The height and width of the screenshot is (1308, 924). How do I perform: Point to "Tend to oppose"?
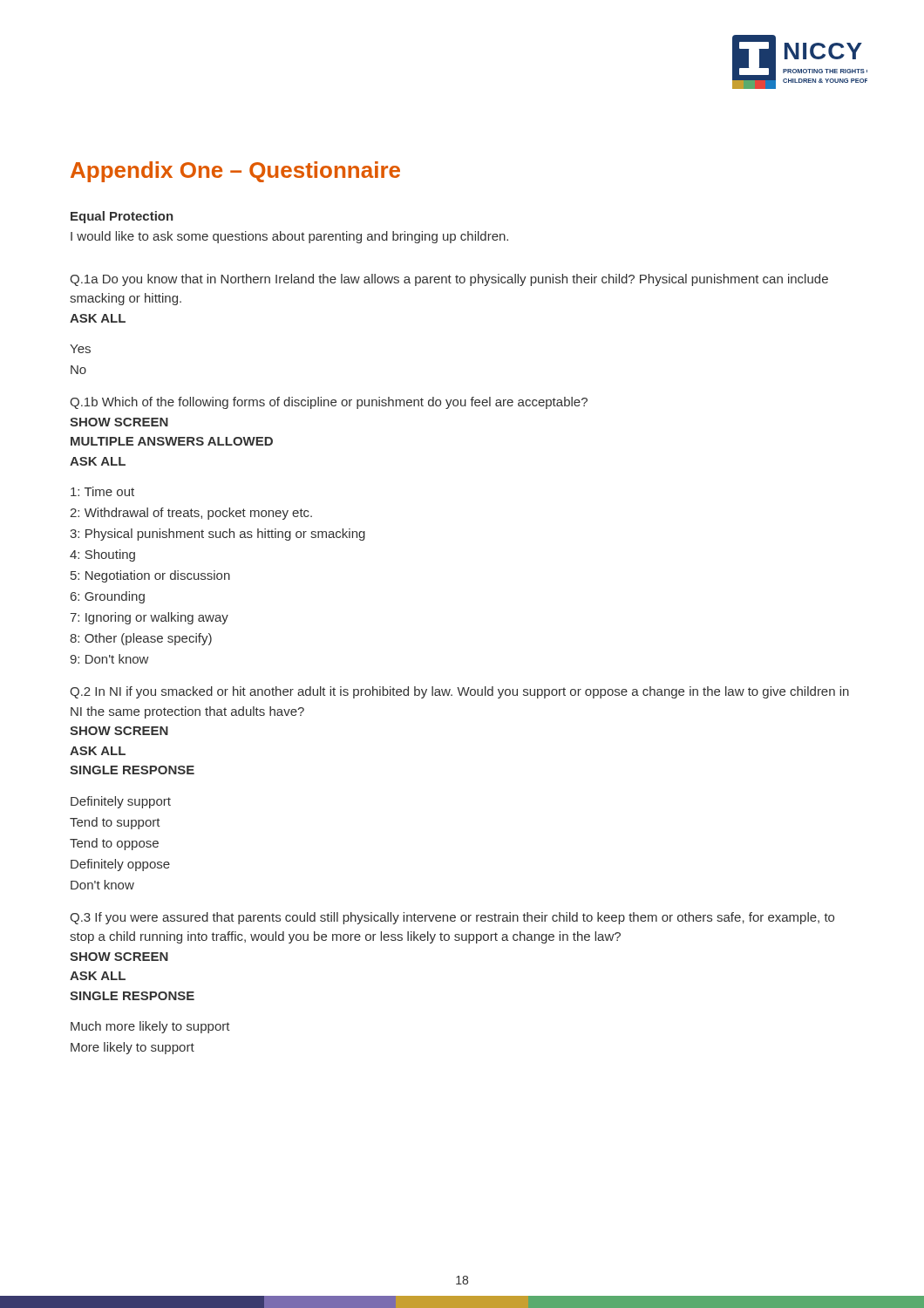(114, 842)
